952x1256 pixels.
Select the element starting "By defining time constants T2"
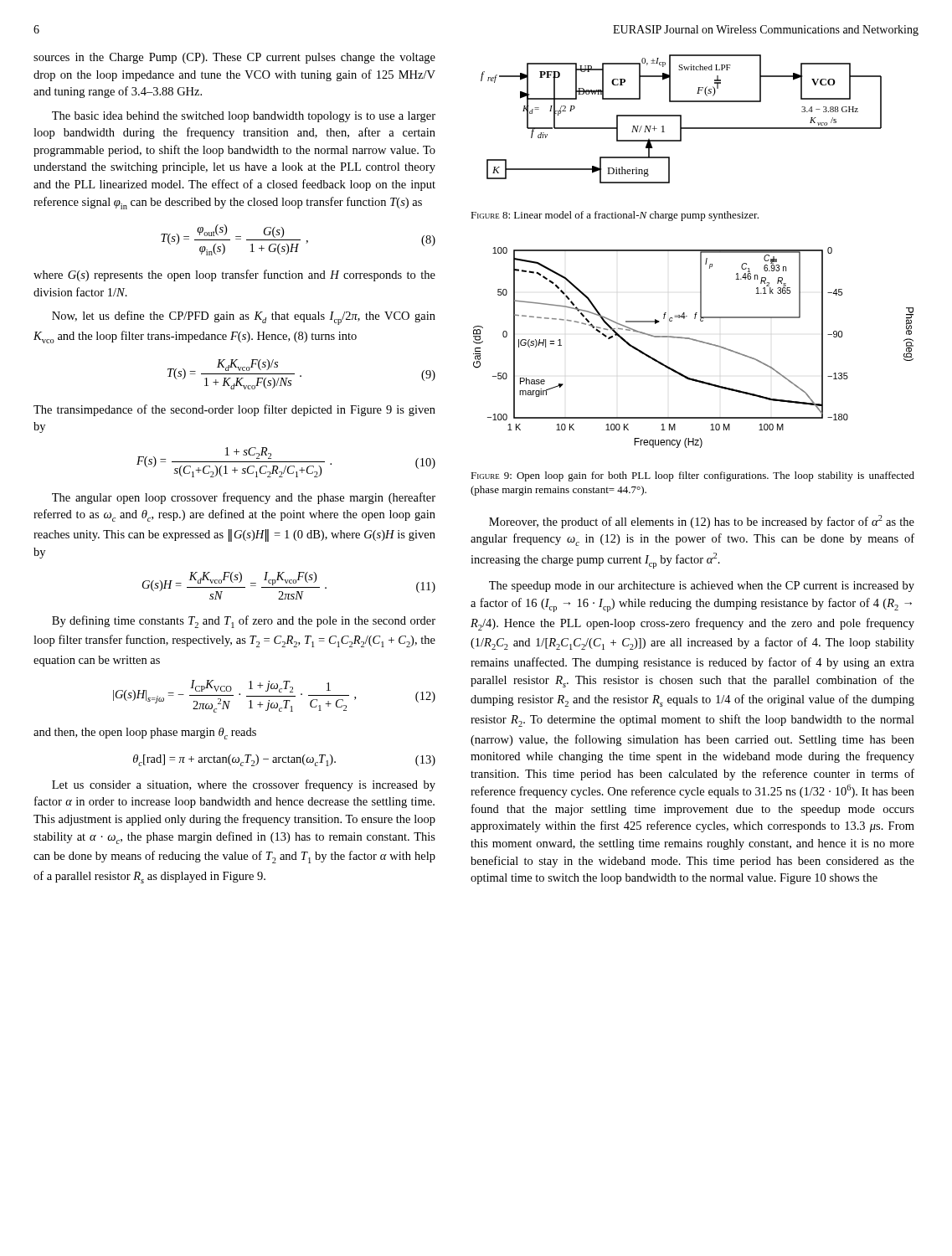pyautogui.click(x=234, y=640)
